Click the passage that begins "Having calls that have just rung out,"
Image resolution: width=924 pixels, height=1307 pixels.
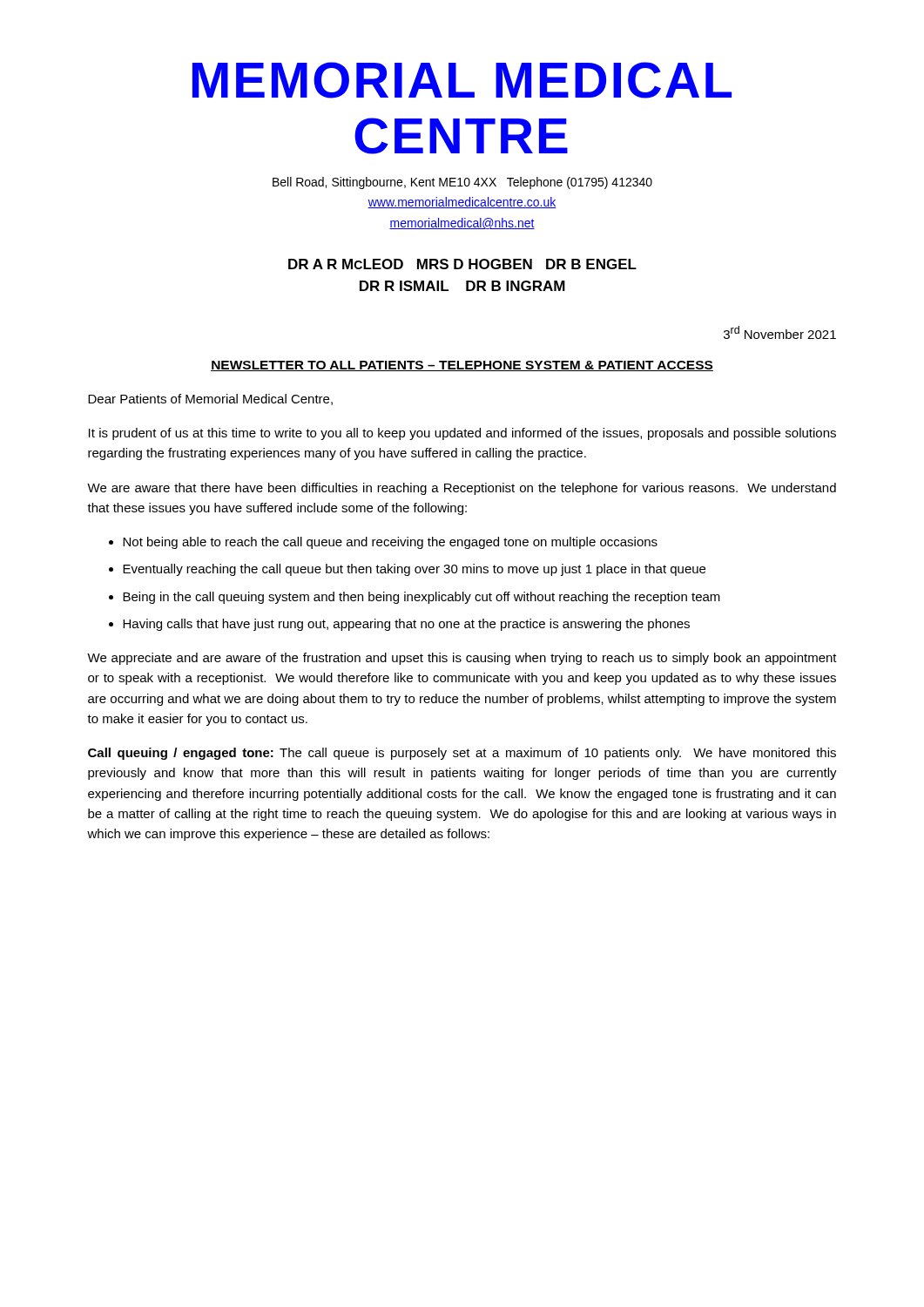click(x=406, y=623)
